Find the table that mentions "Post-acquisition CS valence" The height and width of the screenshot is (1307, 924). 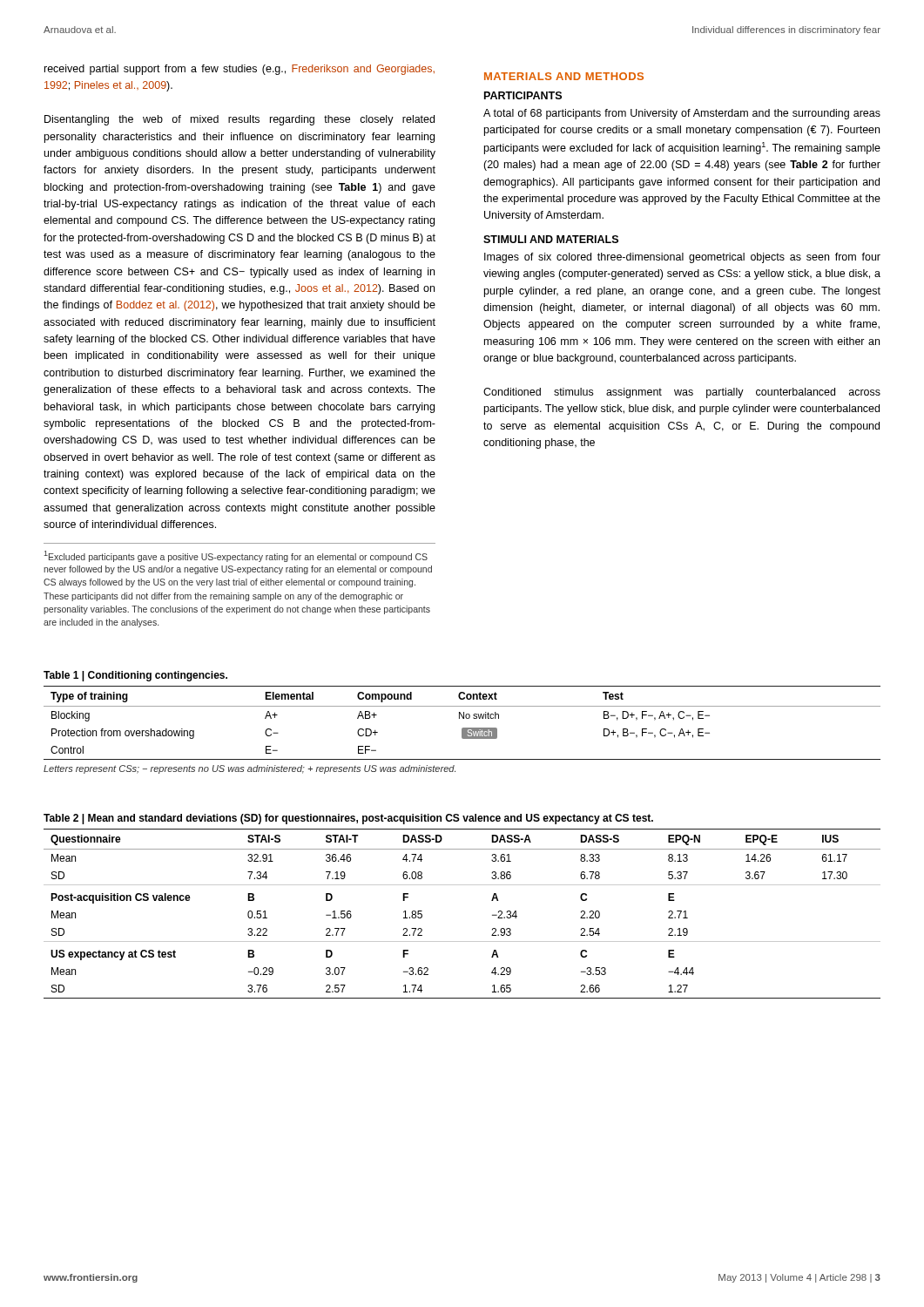click(x=462, y=914)
